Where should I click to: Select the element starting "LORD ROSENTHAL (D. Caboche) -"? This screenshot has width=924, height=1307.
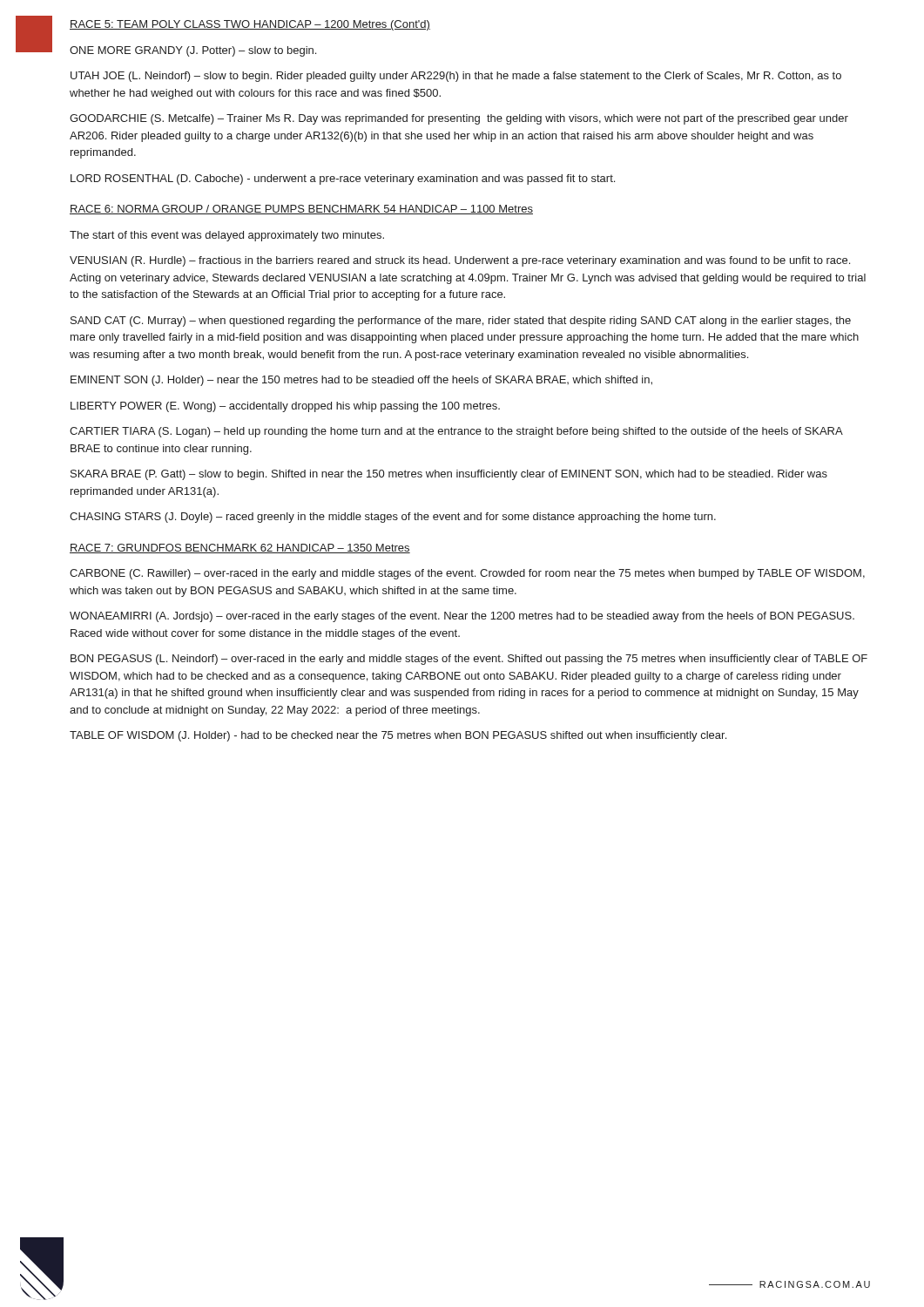343,178
